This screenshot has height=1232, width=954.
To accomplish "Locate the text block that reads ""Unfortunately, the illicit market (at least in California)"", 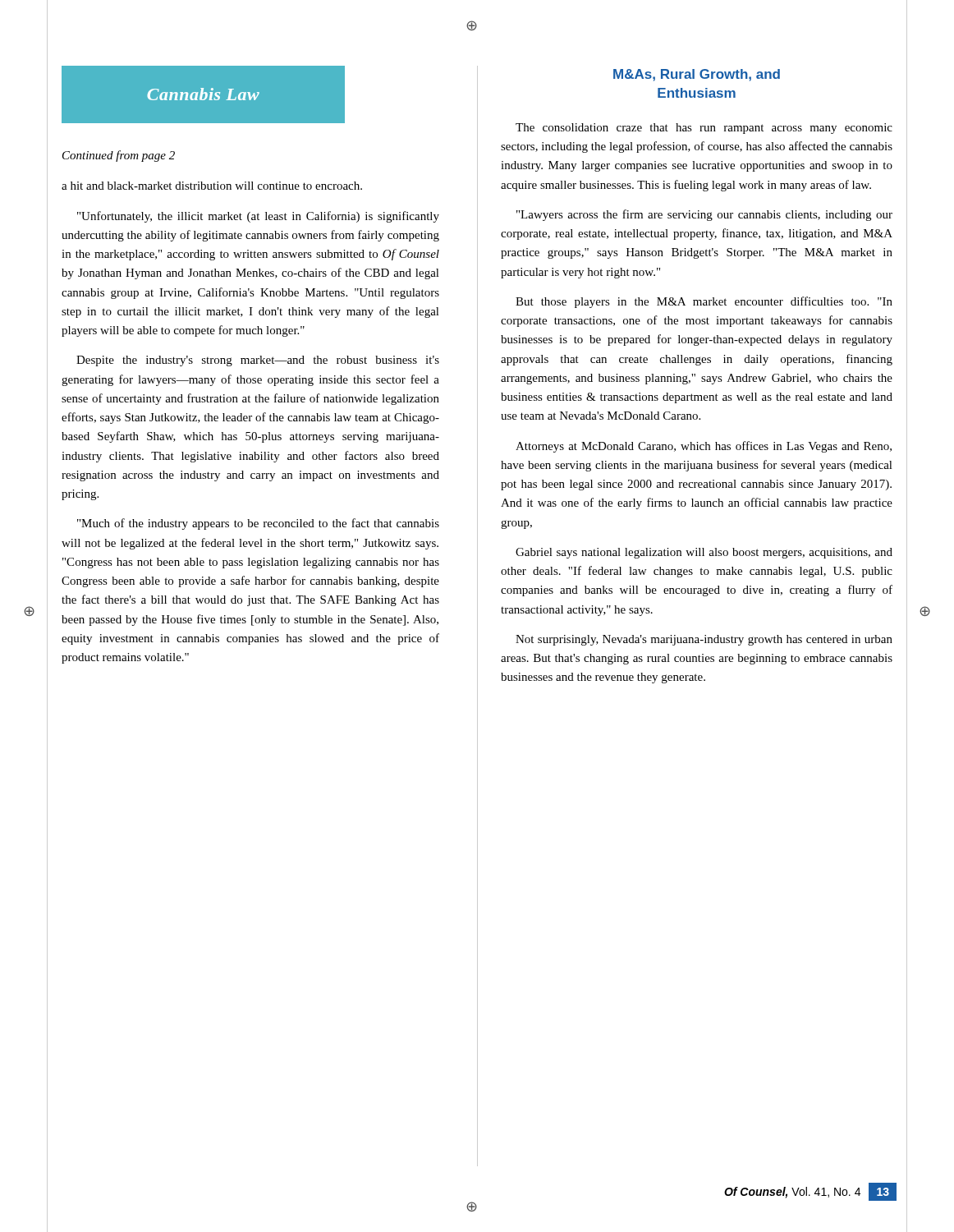I will coord(250,273).
